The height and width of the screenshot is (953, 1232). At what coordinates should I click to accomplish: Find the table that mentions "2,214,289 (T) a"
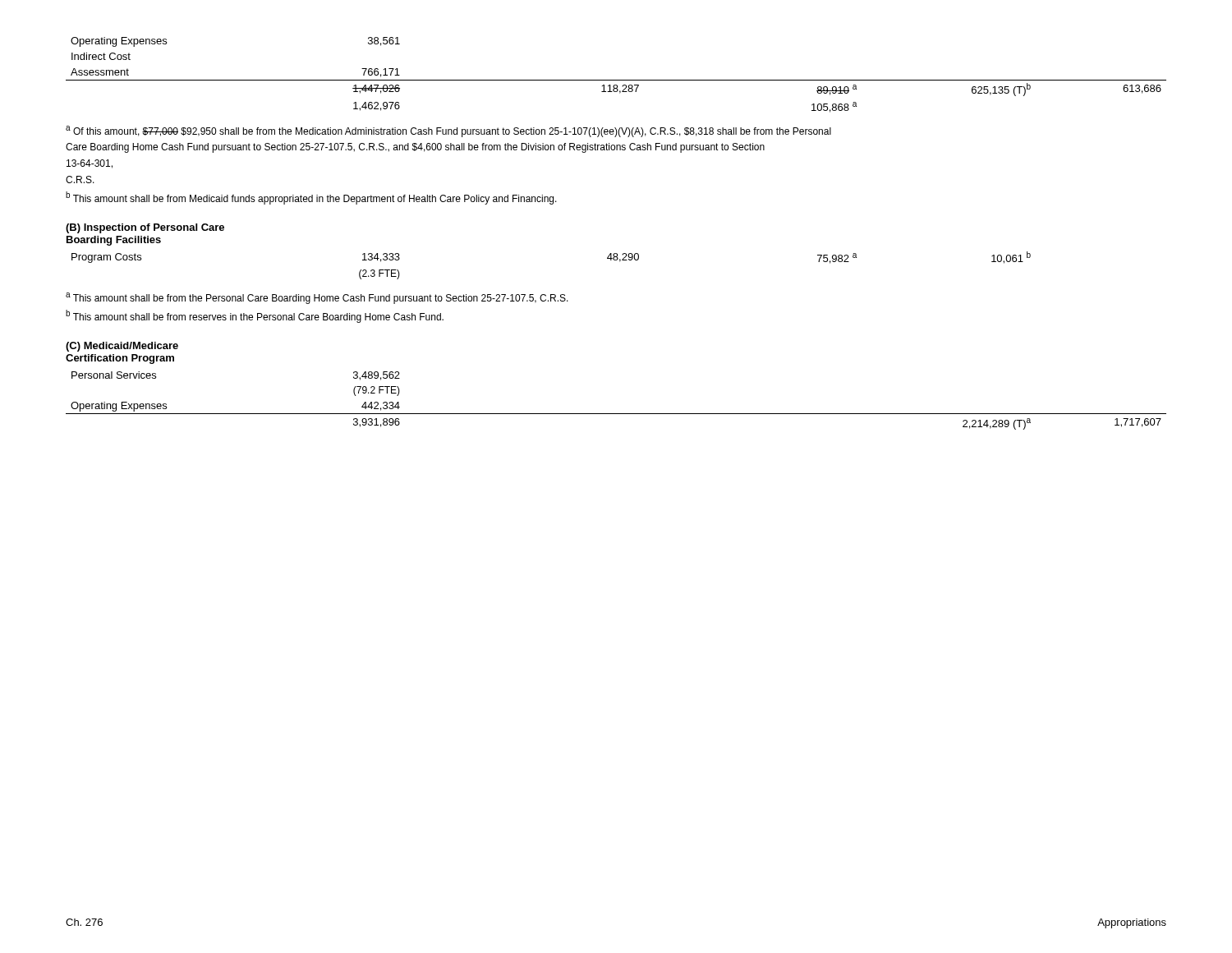[616, 399]
